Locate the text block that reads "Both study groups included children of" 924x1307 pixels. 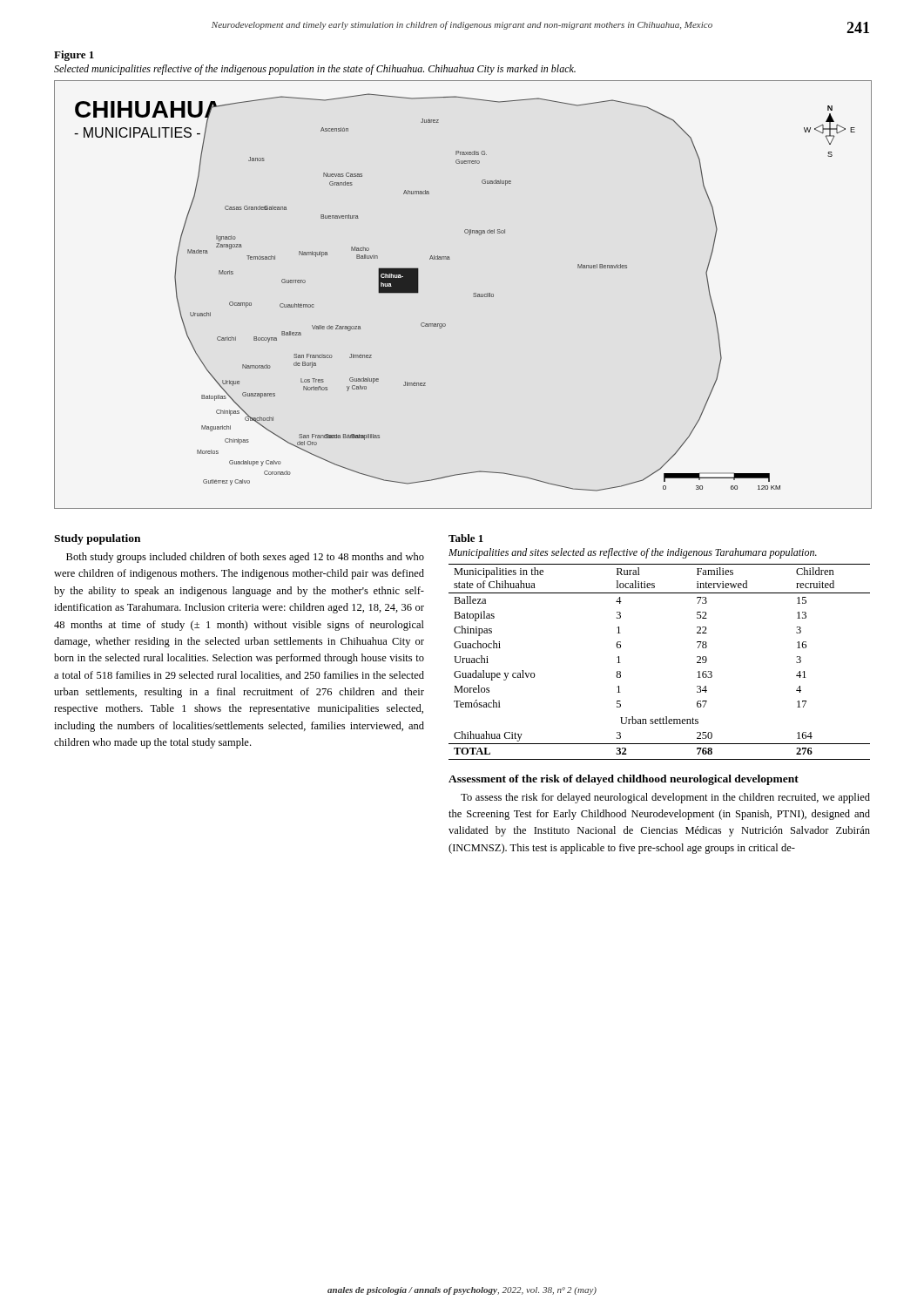coord(239,650)
